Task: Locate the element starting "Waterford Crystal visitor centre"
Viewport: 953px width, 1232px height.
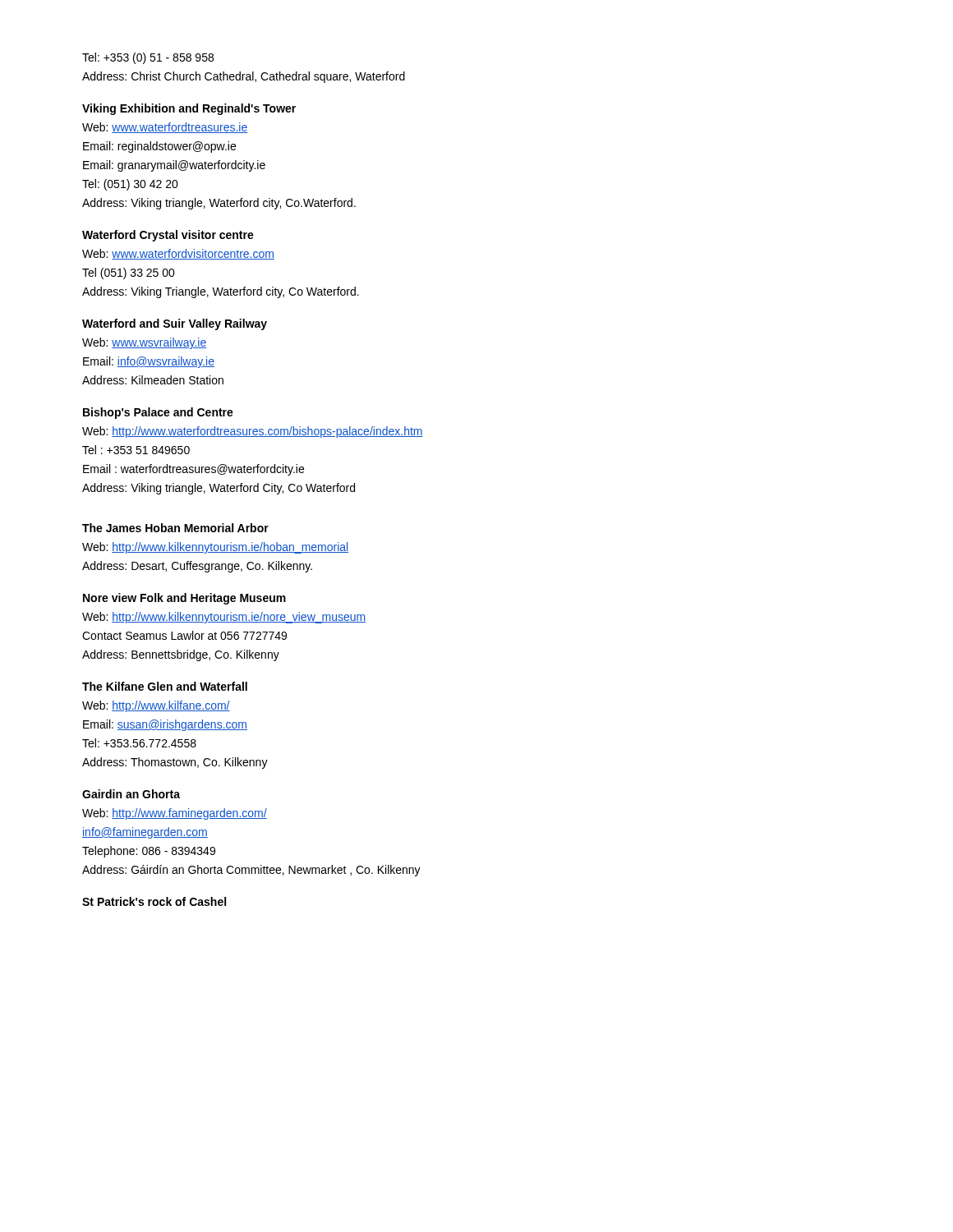Action: (168, 235)
